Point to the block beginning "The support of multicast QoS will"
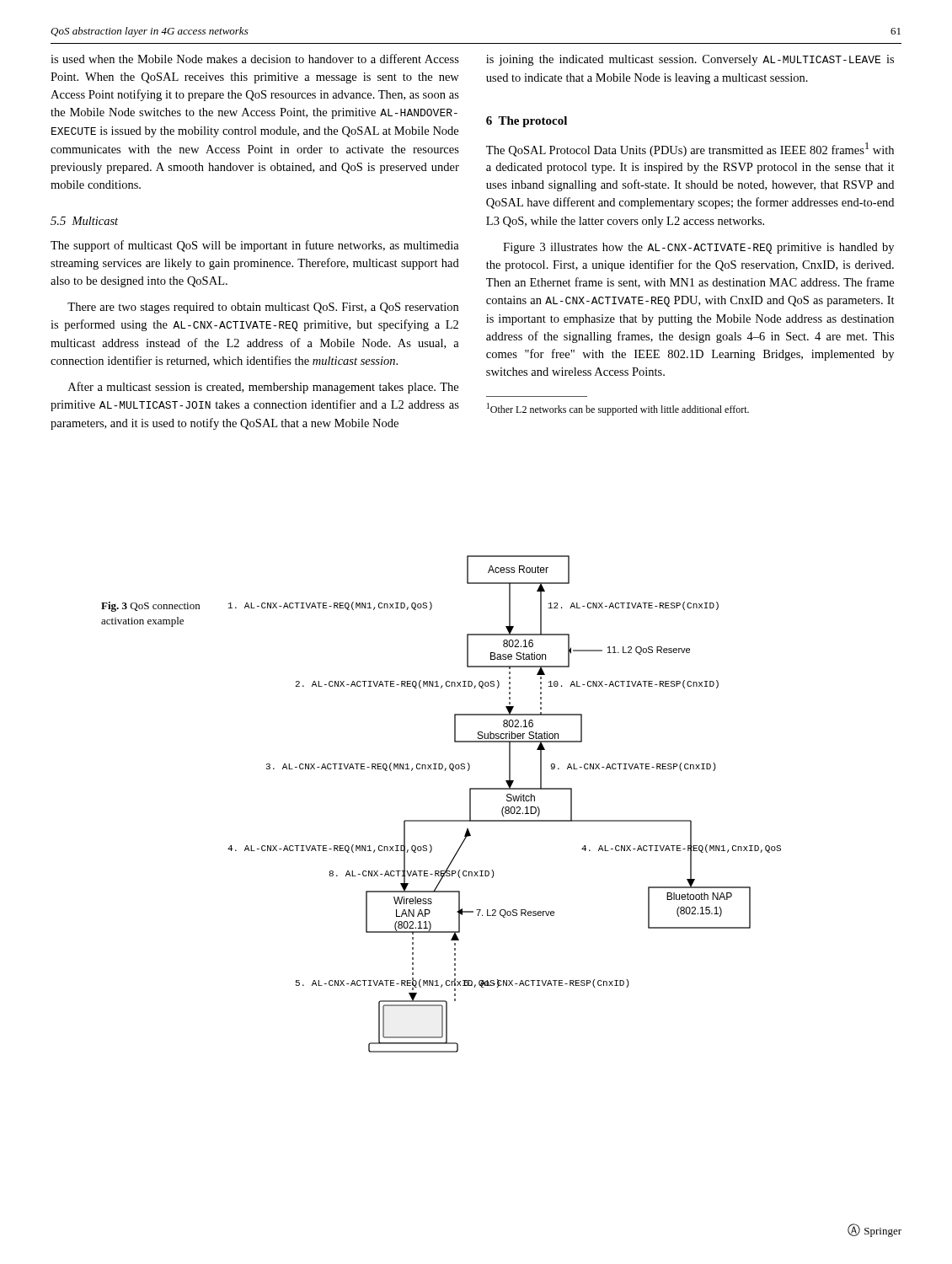The width and height of the screenshot is (952, 1264). click(x=255, y=334)
